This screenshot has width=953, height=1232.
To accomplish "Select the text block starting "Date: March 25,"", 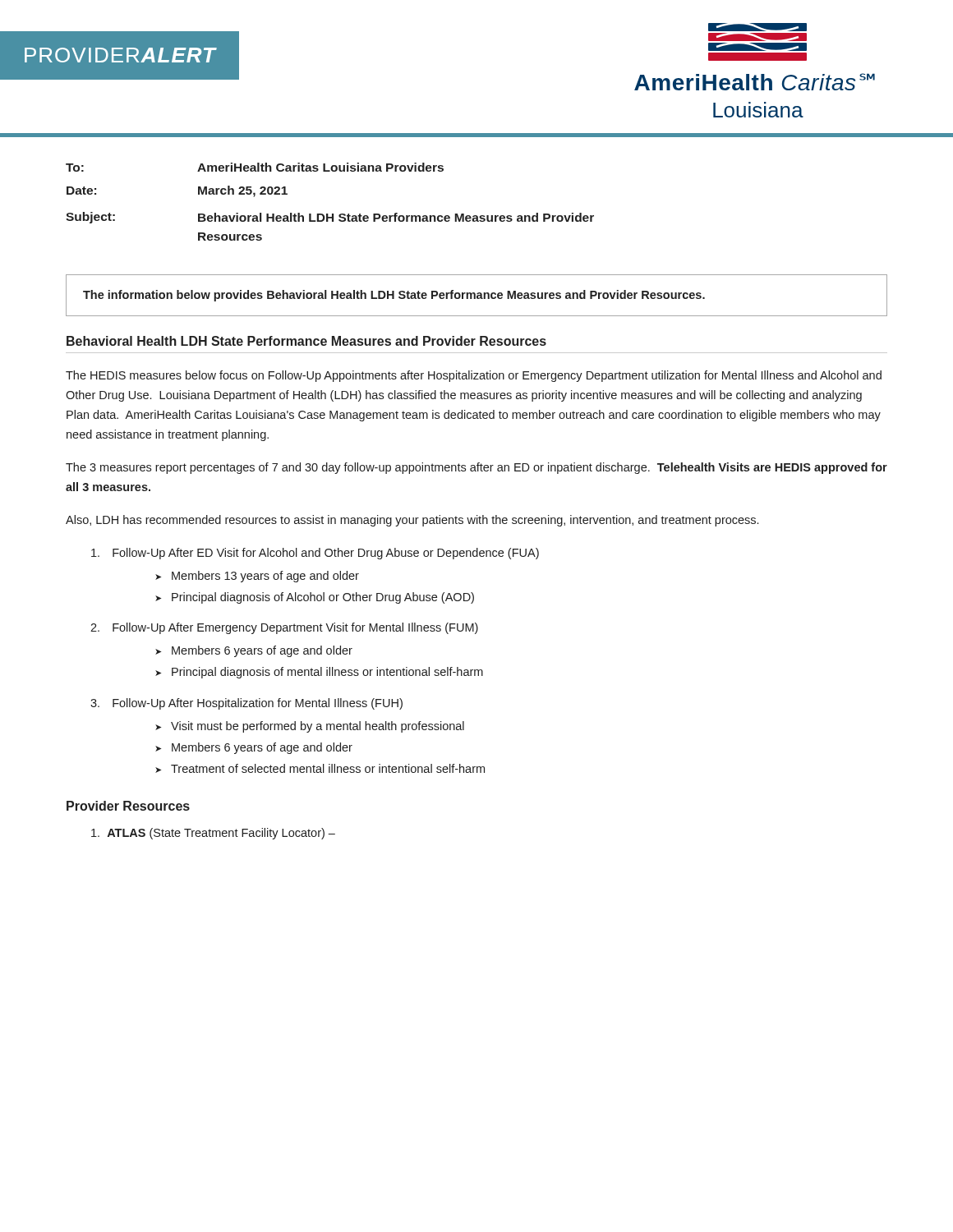I will [x=79, y=191].
